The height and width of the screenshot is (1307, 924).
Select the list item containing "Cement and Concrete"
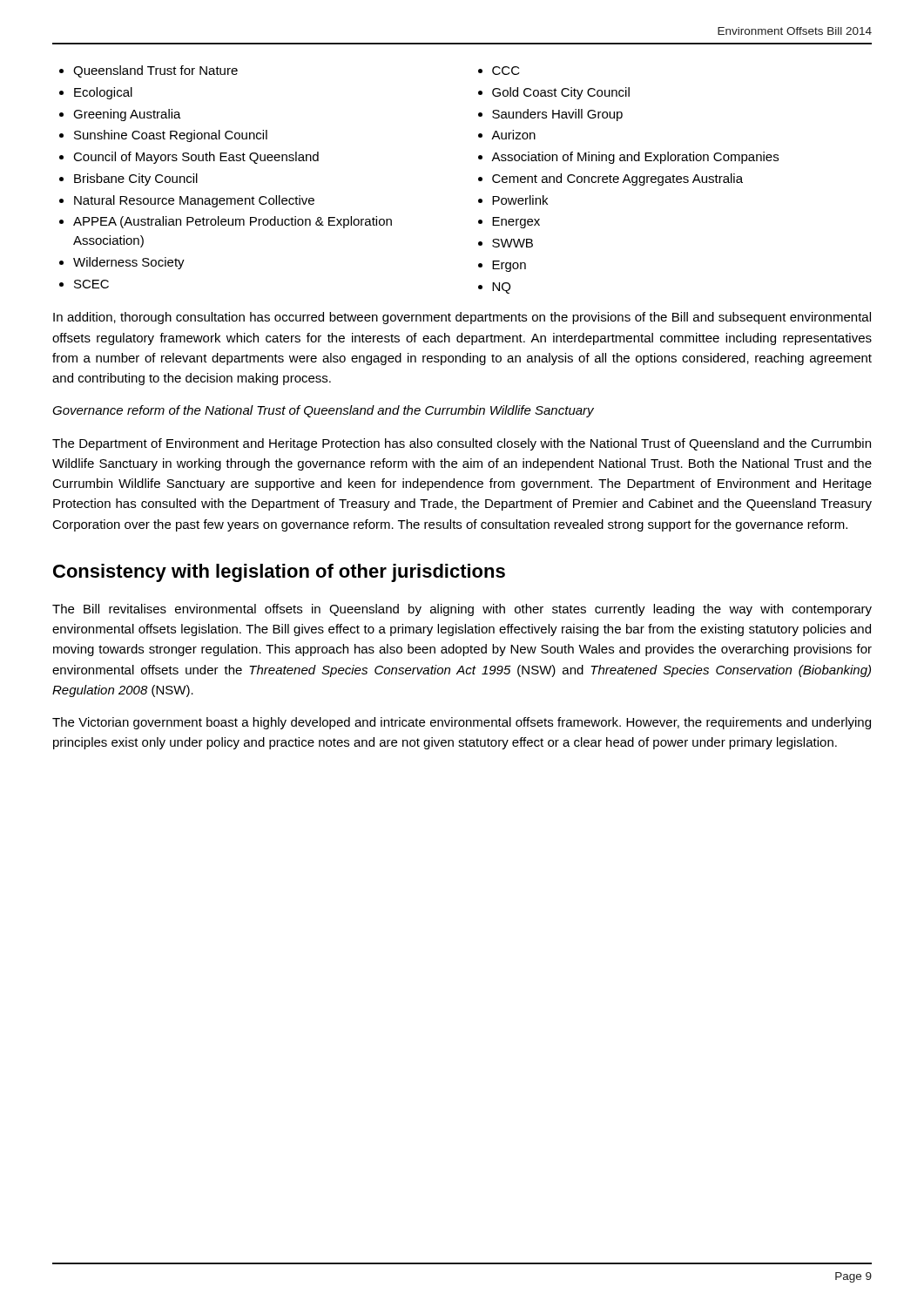pos(617,178)
